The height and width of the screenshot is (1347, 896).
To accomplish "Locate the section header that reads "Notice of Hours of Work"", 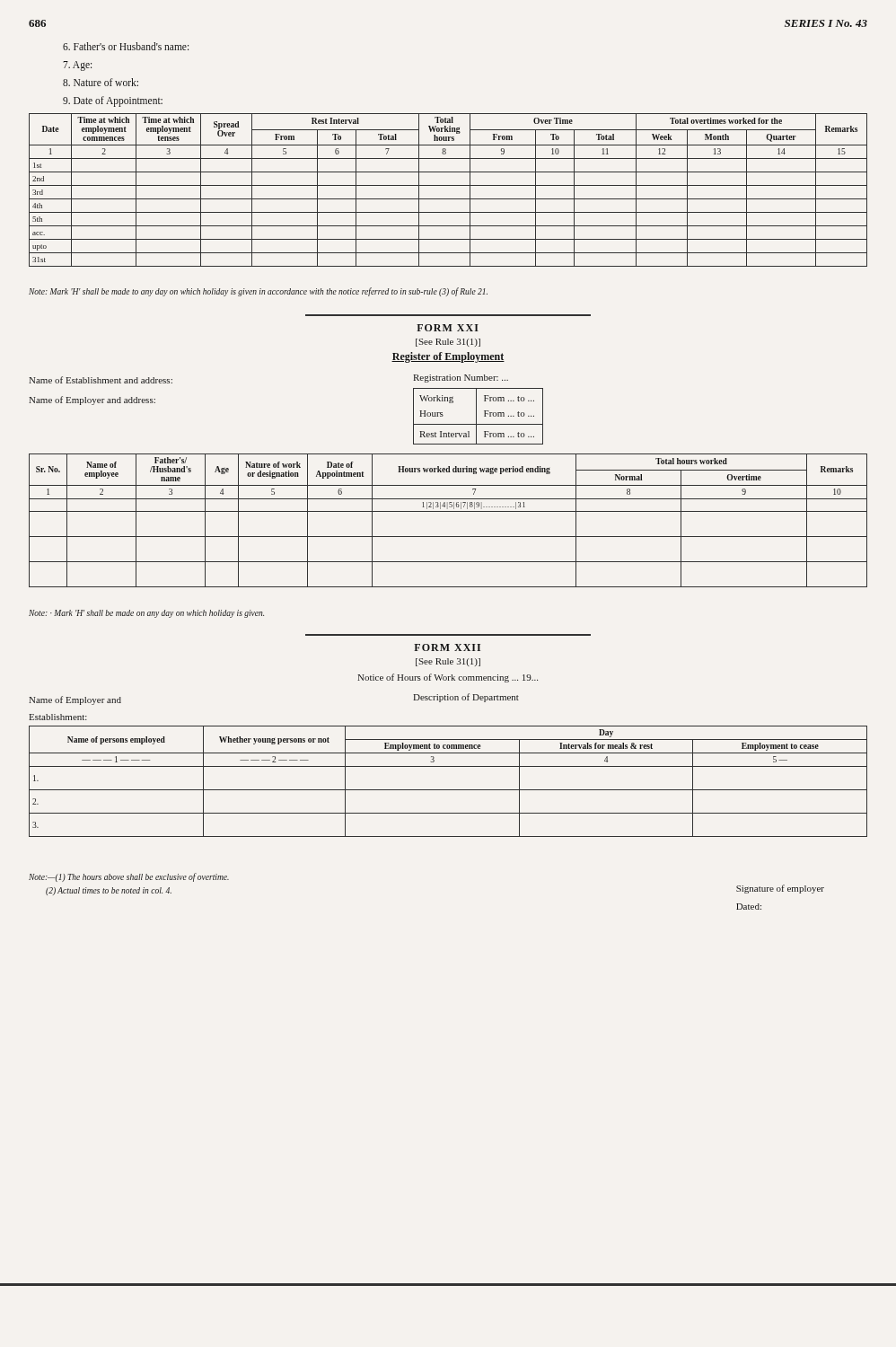I will tap(448, 677).
